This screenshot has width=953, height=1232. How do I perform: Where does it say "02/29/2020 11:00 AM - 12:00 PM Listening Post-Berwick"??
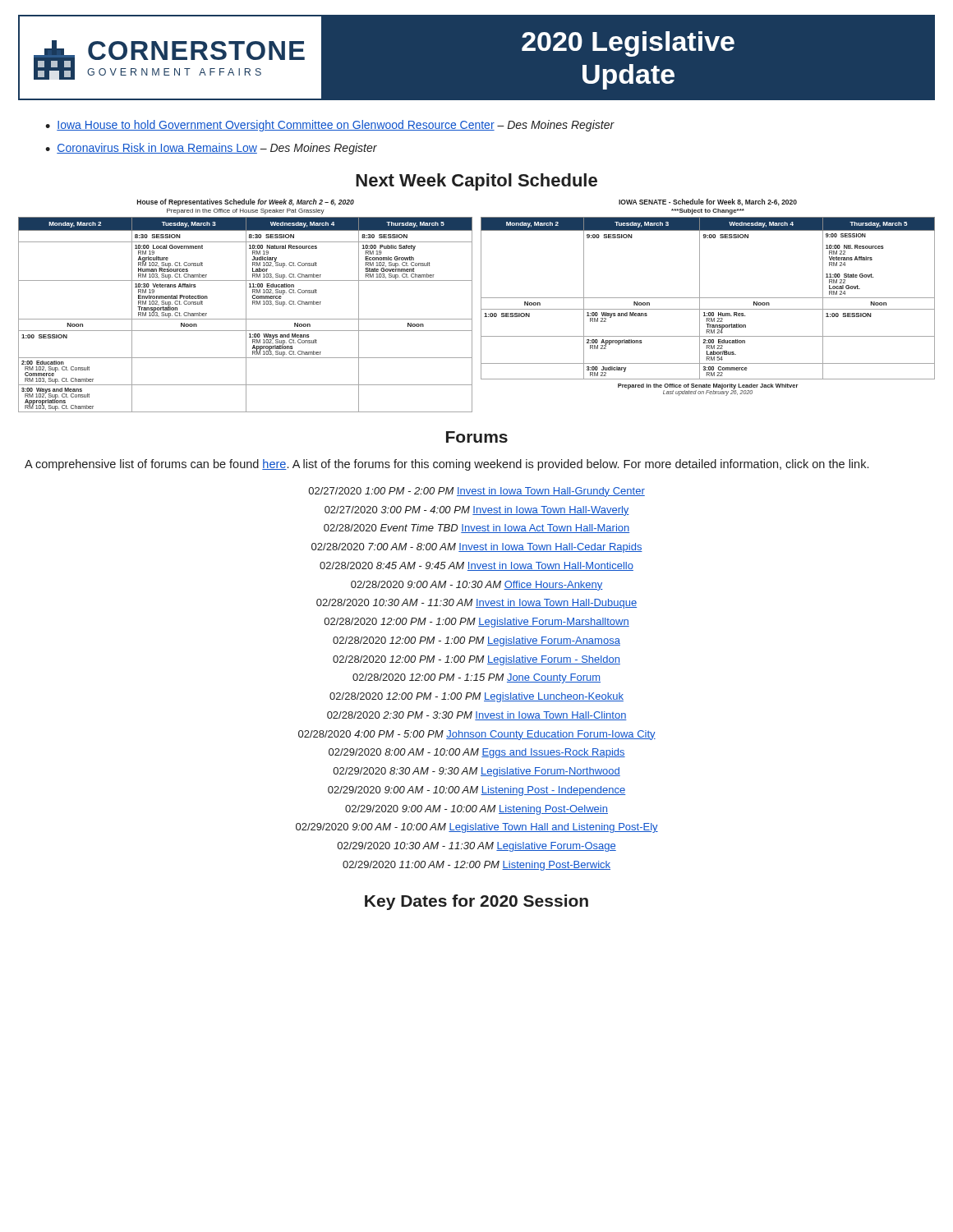point(476,864)
